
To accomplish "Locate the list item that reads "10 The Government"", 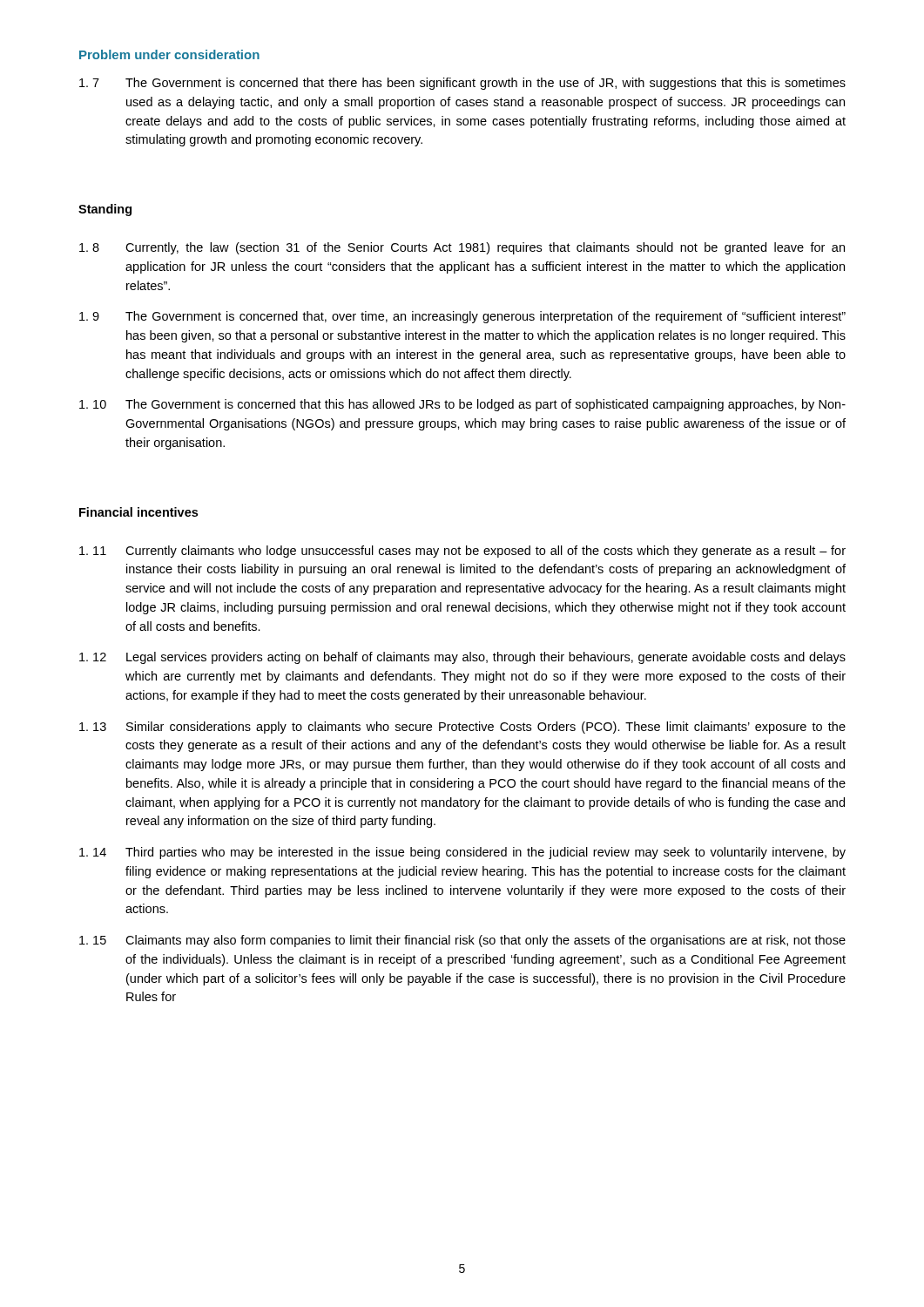I will pyautogui.click(x=462, y=424).
